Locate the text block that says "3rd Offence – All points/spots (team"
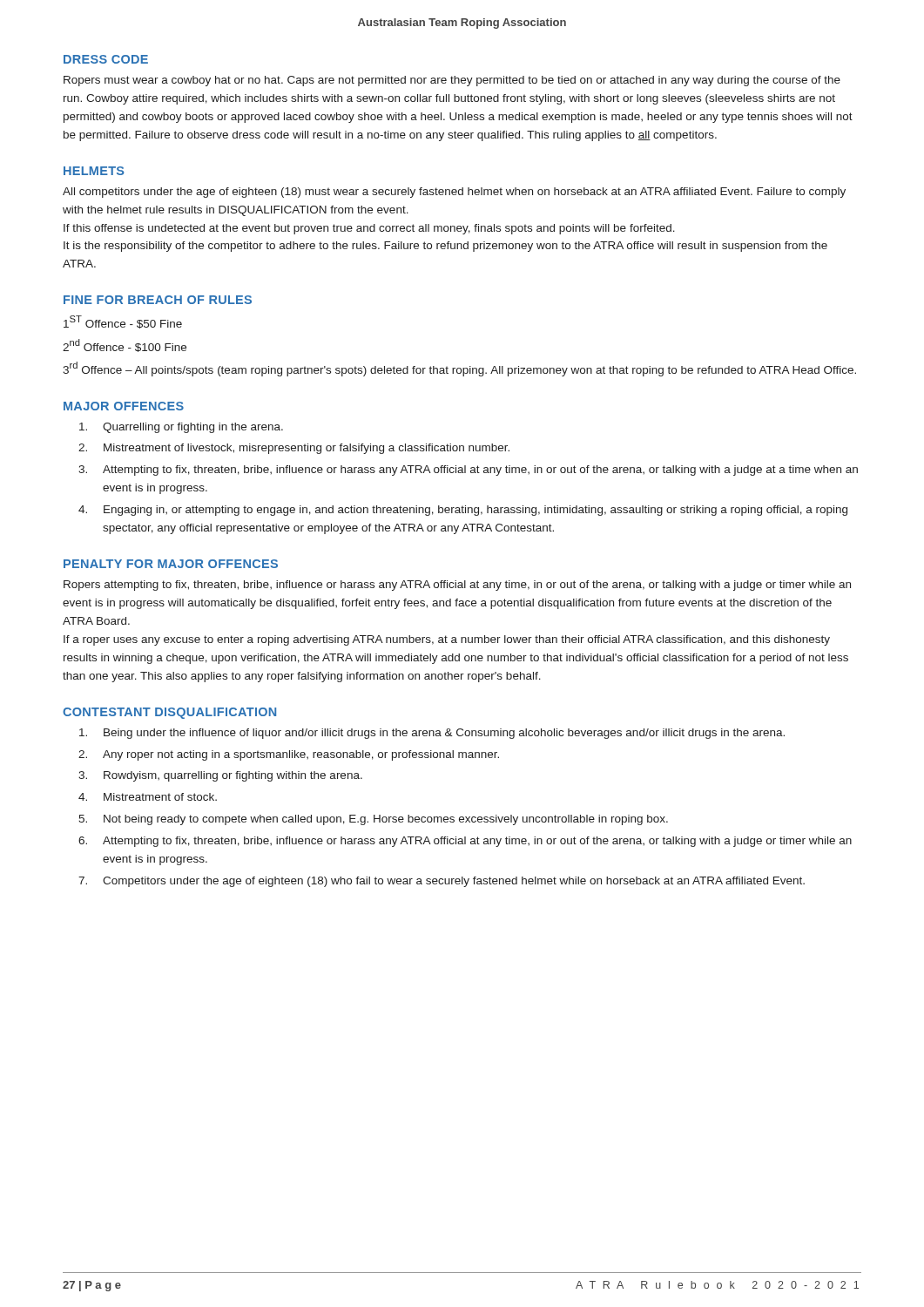 460,368
